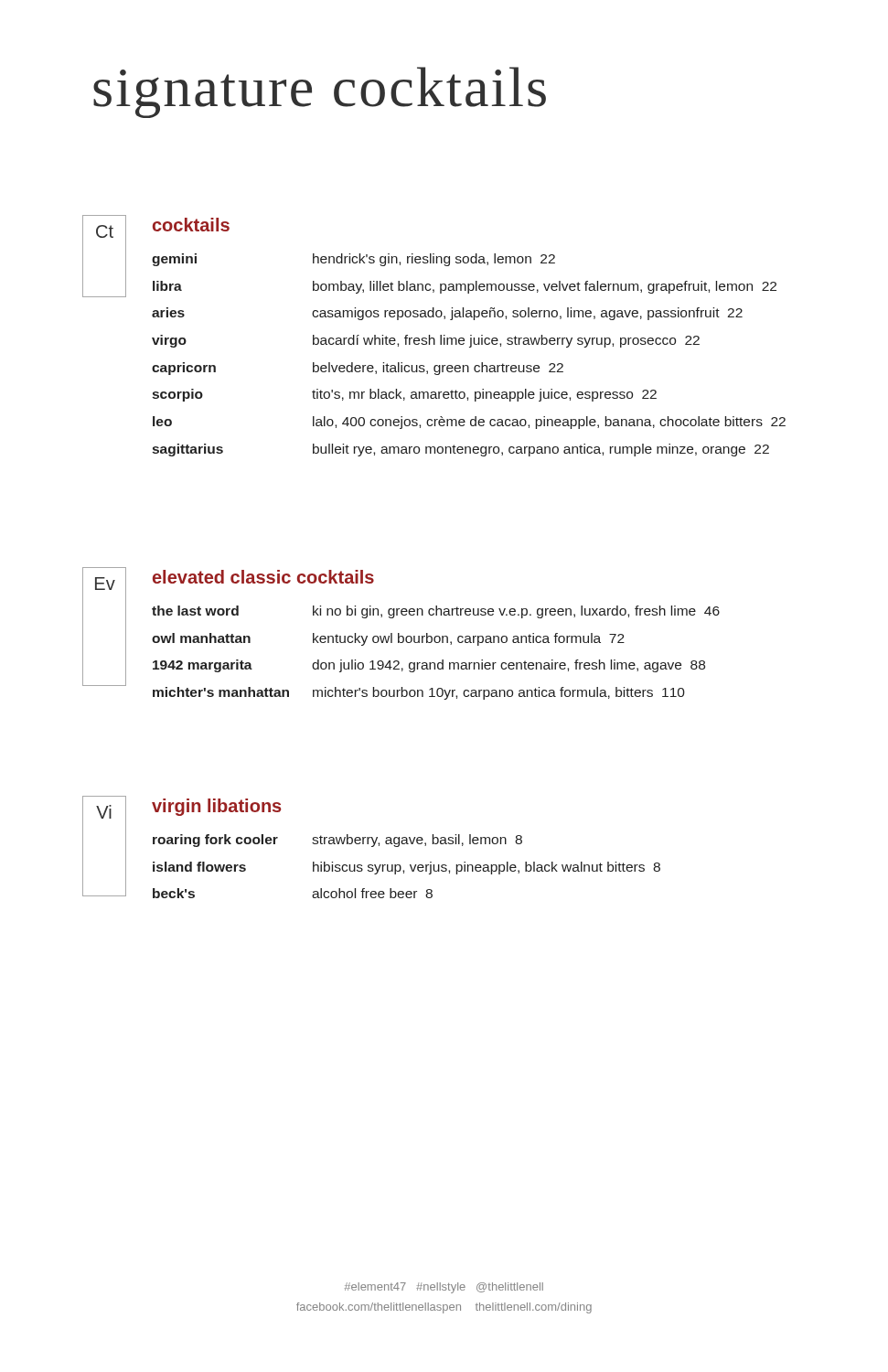
Task: Locate the element starting "leo lalo, 400"
Action: [x=483, y=422]
